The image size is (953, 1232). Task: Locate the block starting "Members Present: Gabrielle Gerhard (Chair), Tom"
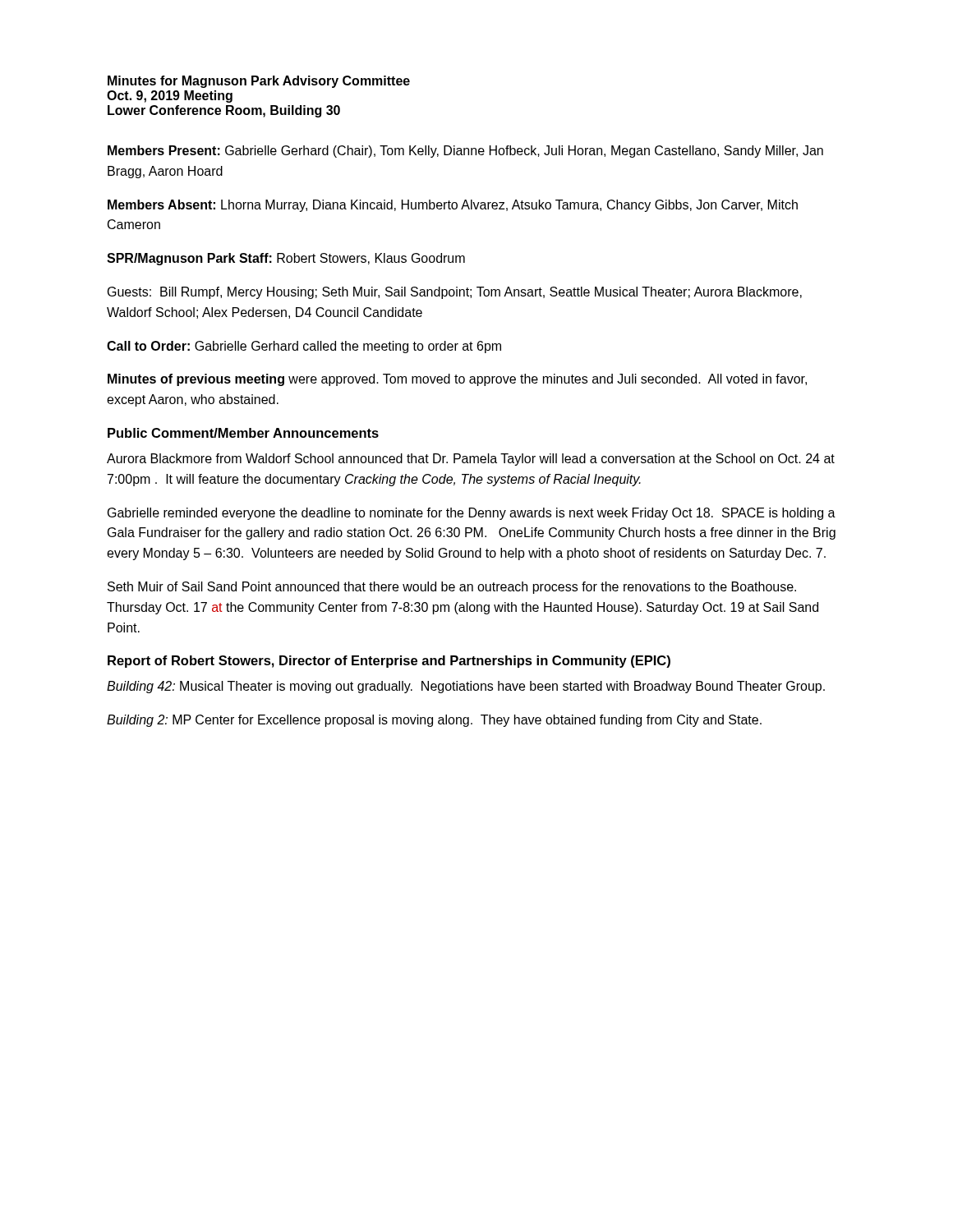[465, 161]
